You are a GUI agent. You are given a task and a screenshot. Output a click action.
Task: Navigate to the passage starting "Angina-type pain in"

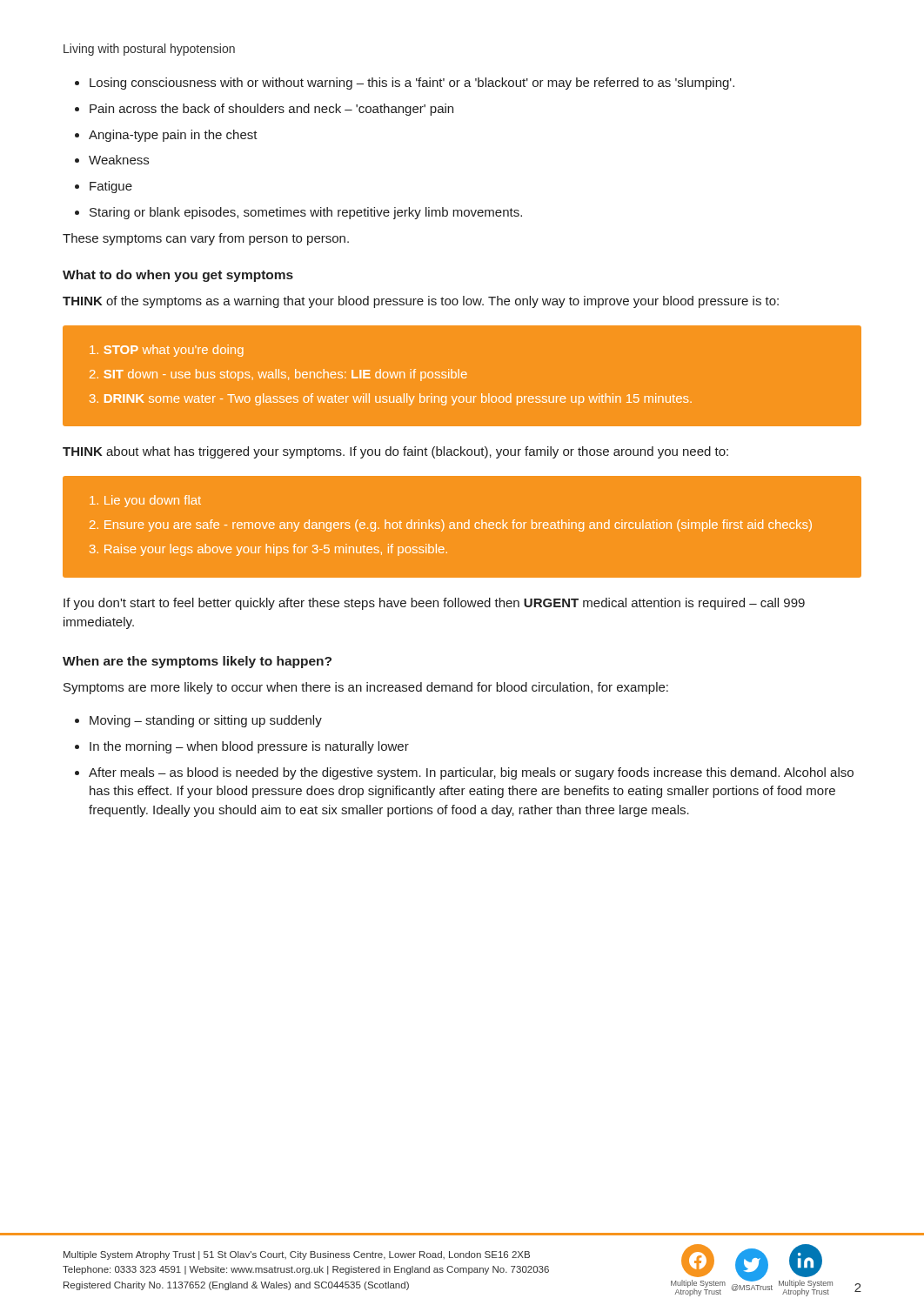[x=173, y=134]
